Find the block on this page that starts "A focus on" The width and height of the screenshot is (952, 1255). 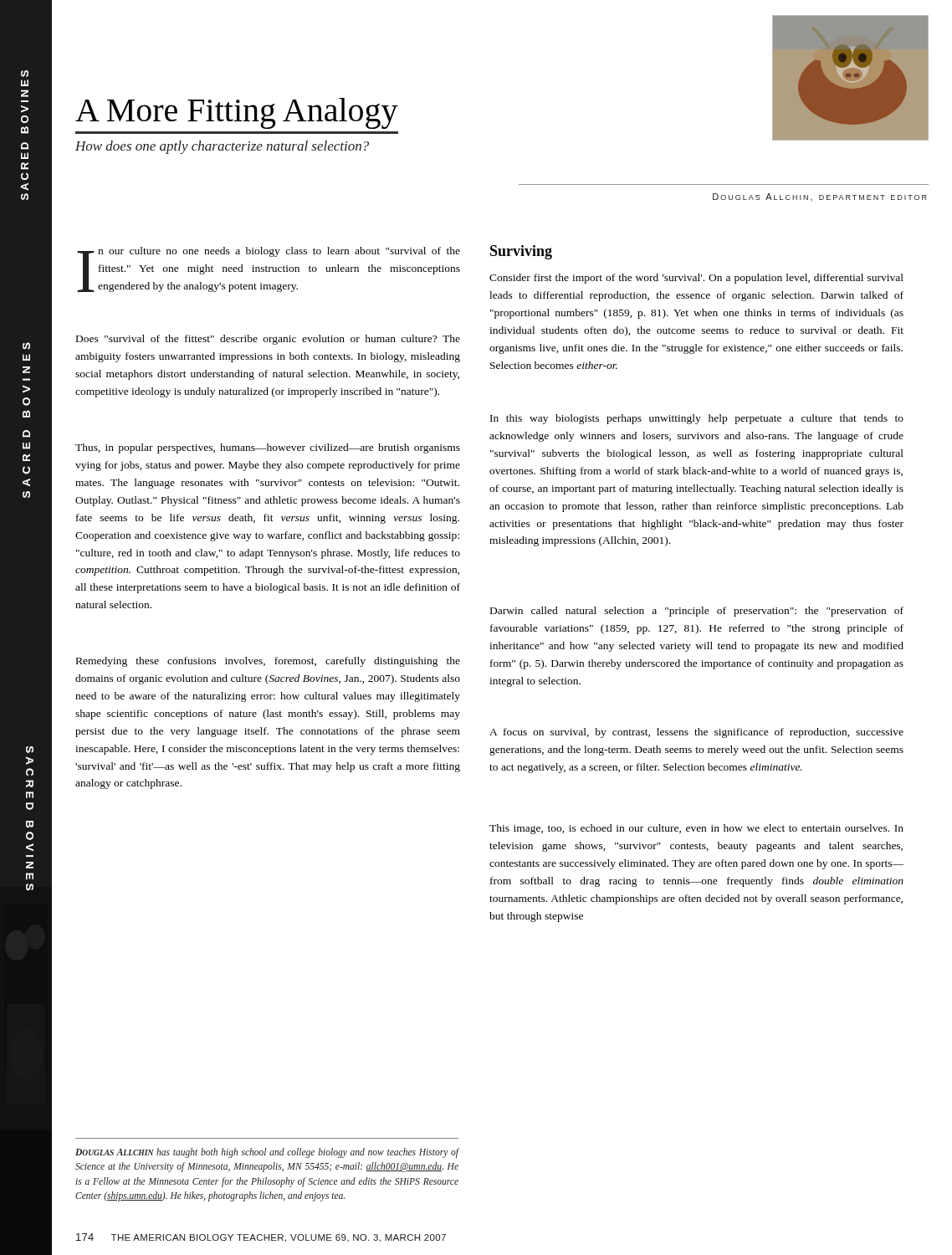[696, 750]
